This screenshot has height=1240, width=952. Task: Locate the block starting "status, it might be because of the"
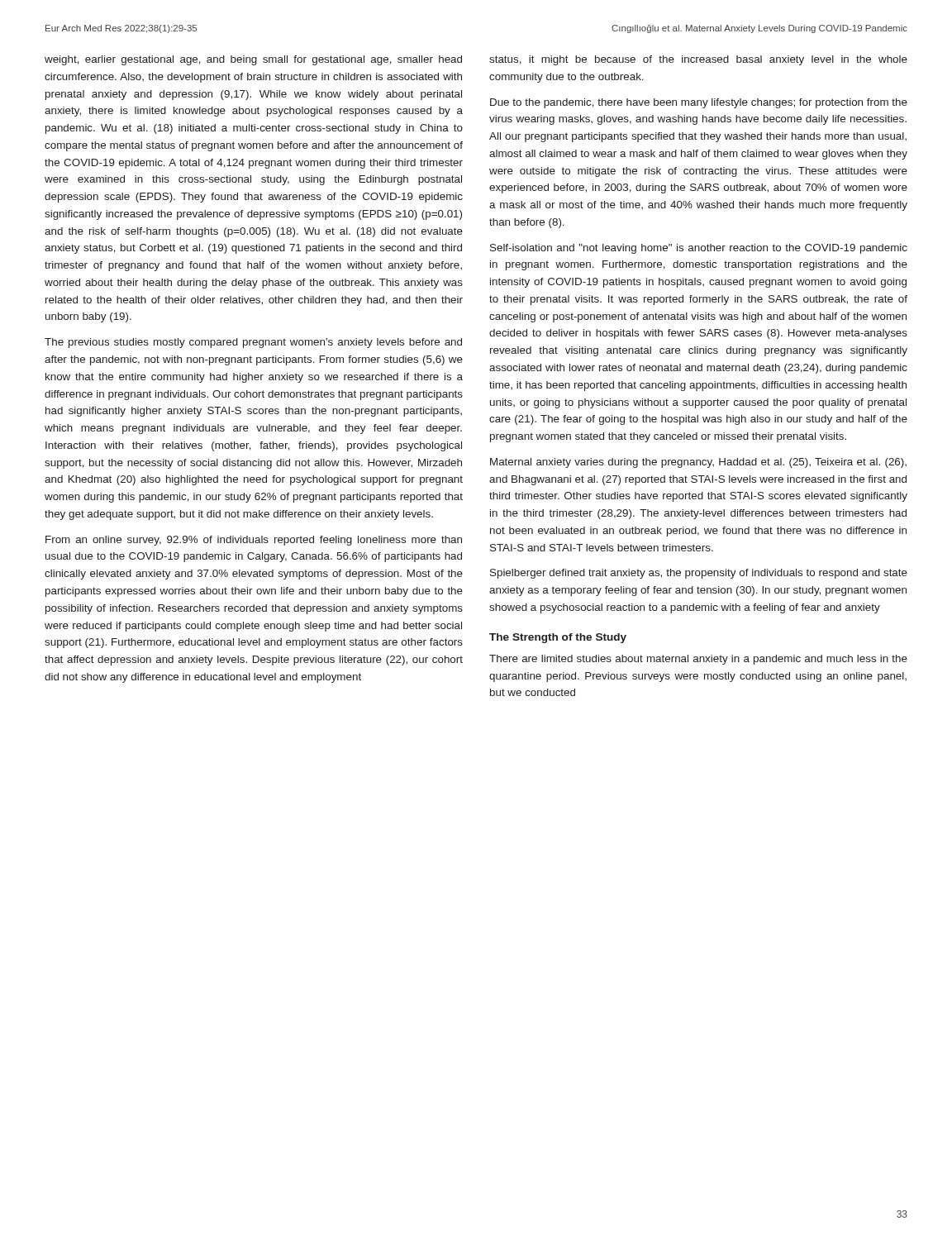[698, 68]
